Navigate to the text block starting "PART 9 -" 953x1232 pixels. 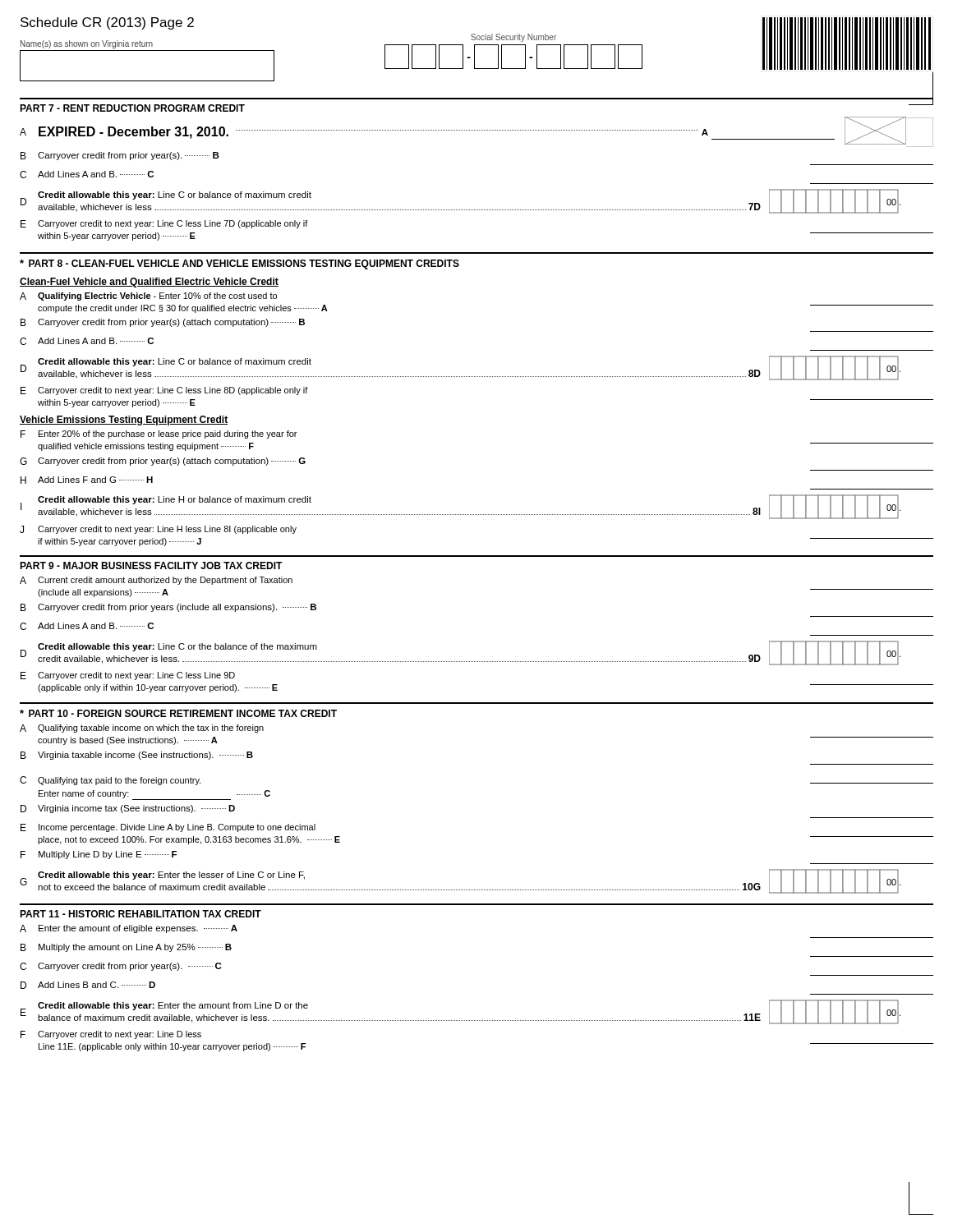click(x=151, y=566)
